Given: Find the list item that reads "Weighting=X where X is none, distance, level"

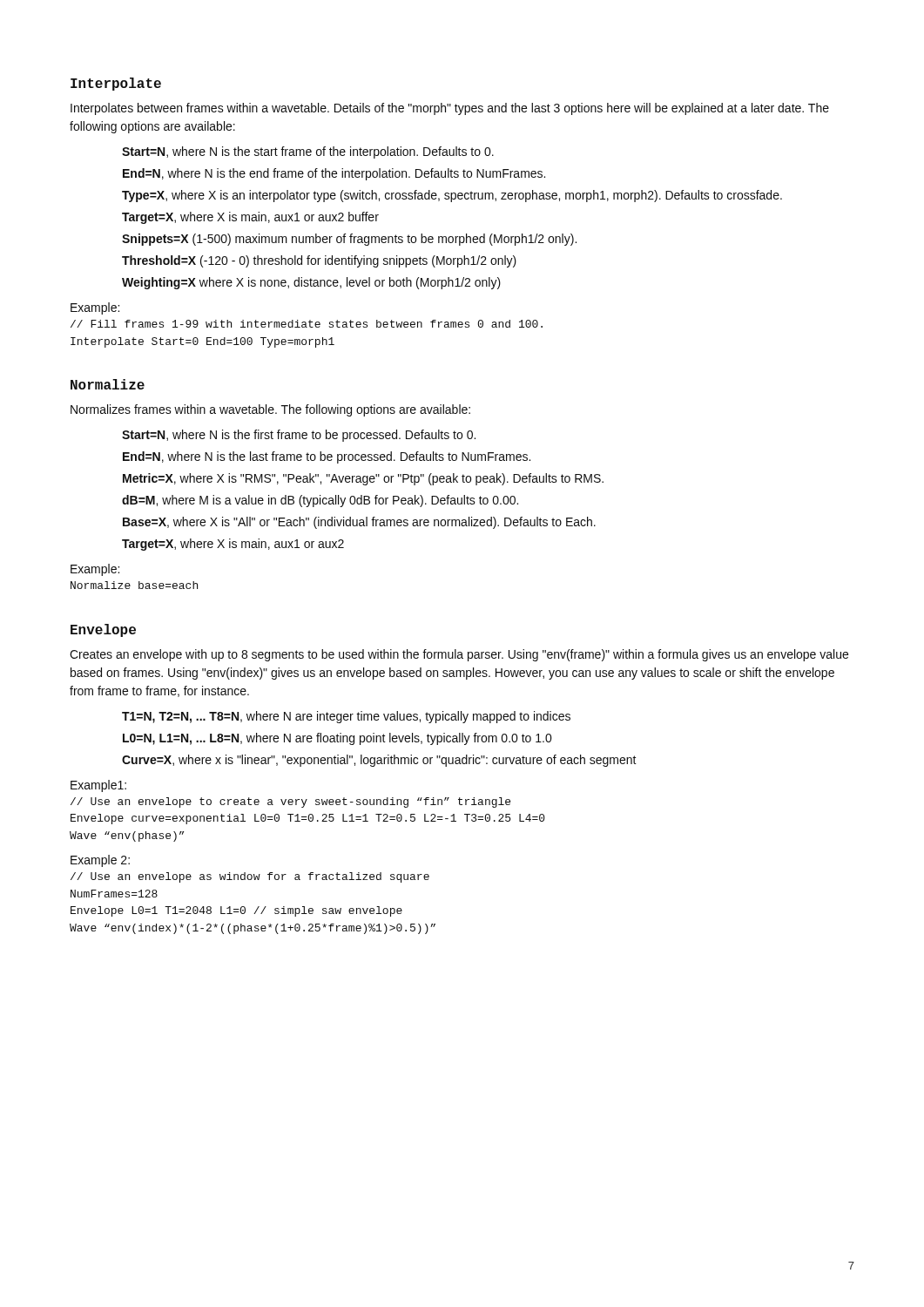Looking at the screenshot, I should pos(311,282).
